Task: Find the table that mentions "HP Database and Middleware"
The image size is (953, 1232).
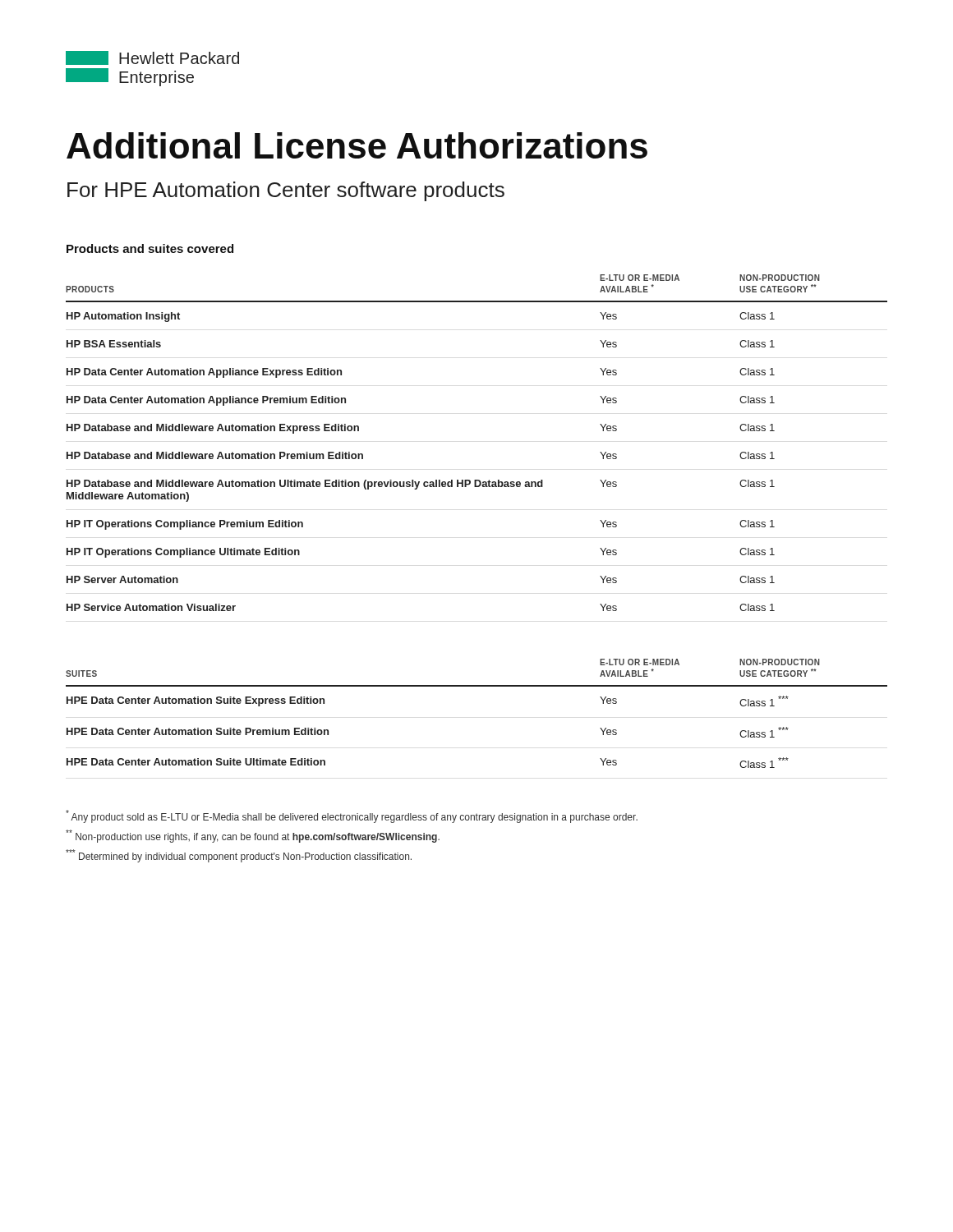Action: point(476,444)
